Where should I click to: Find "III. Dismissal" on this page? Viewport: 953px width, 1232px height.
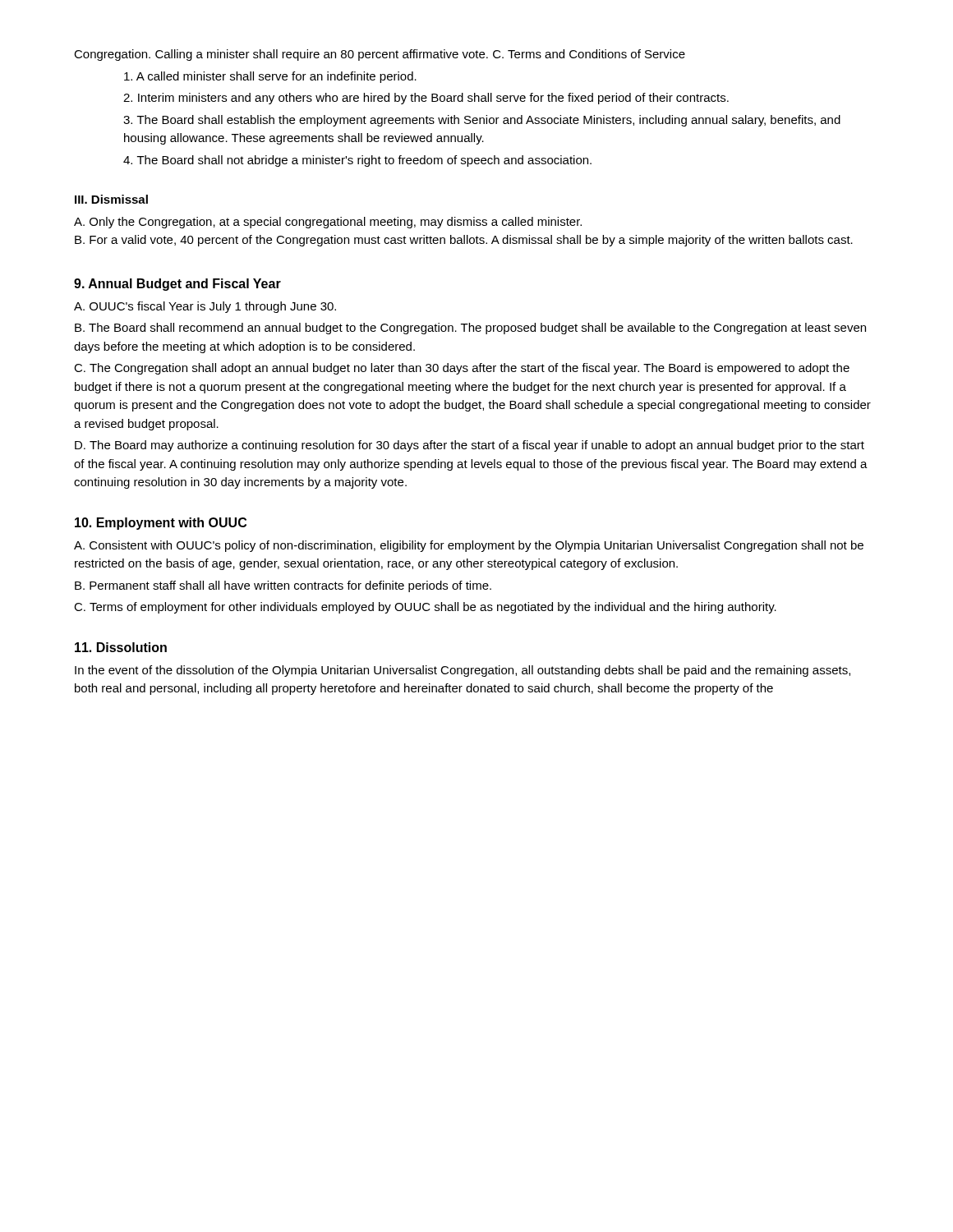click(111, 199)
